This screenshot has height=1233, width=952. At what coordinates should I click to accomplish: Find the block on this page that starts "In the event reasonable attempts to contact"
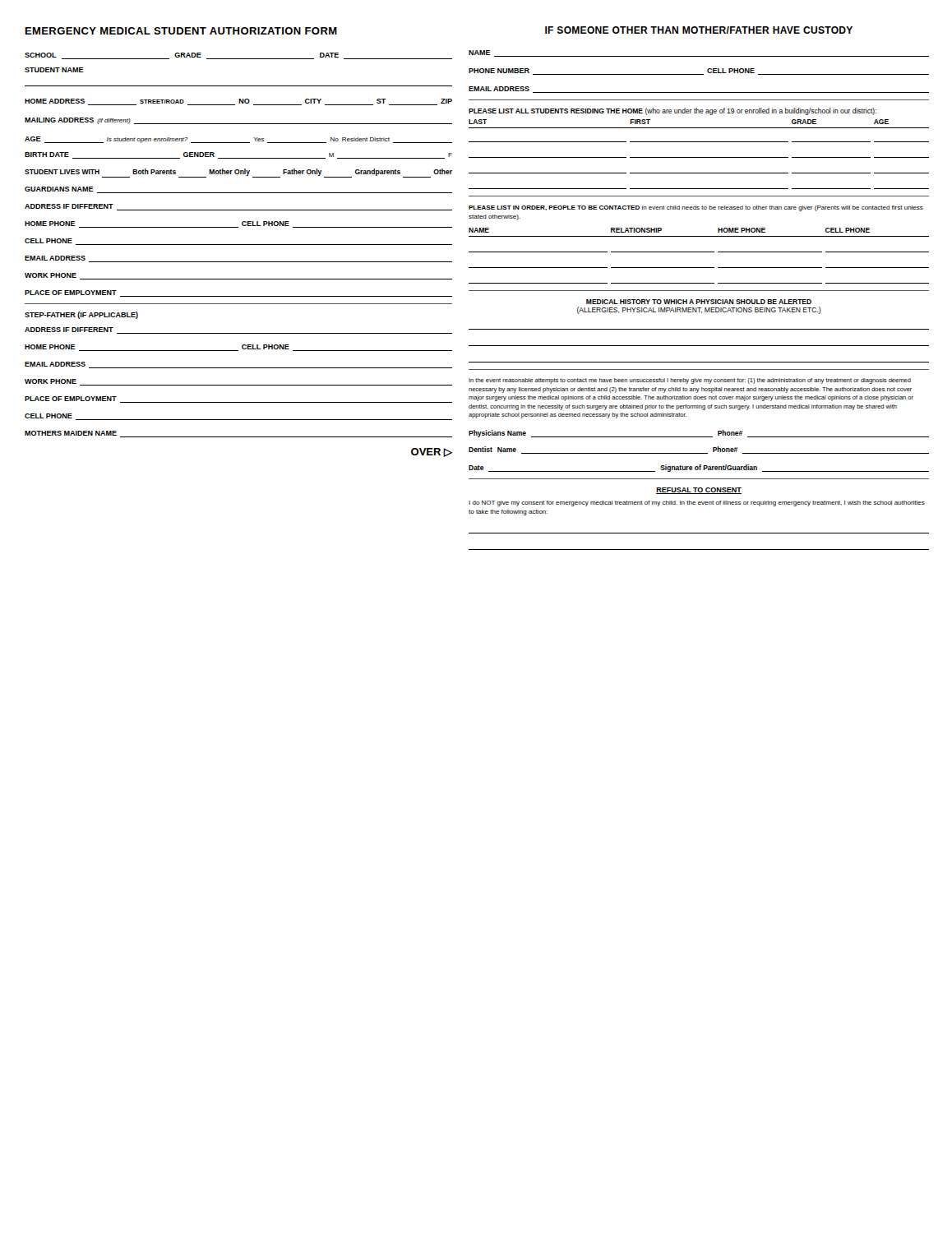[691, 398]
